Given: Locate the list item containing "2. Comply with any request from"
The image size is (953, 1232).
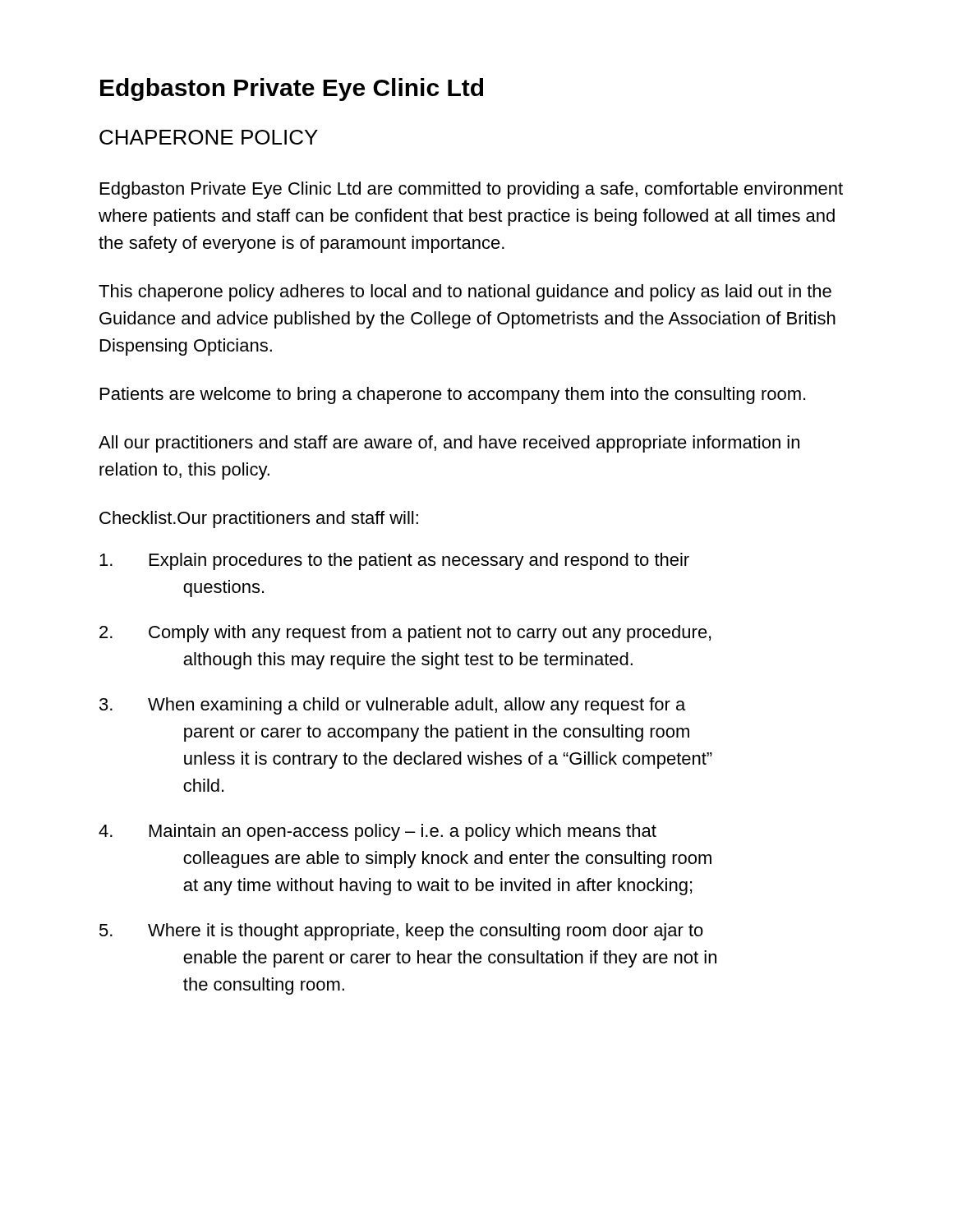Looking at the screenshot, I should pyautogui.click(x=476, y=646).
